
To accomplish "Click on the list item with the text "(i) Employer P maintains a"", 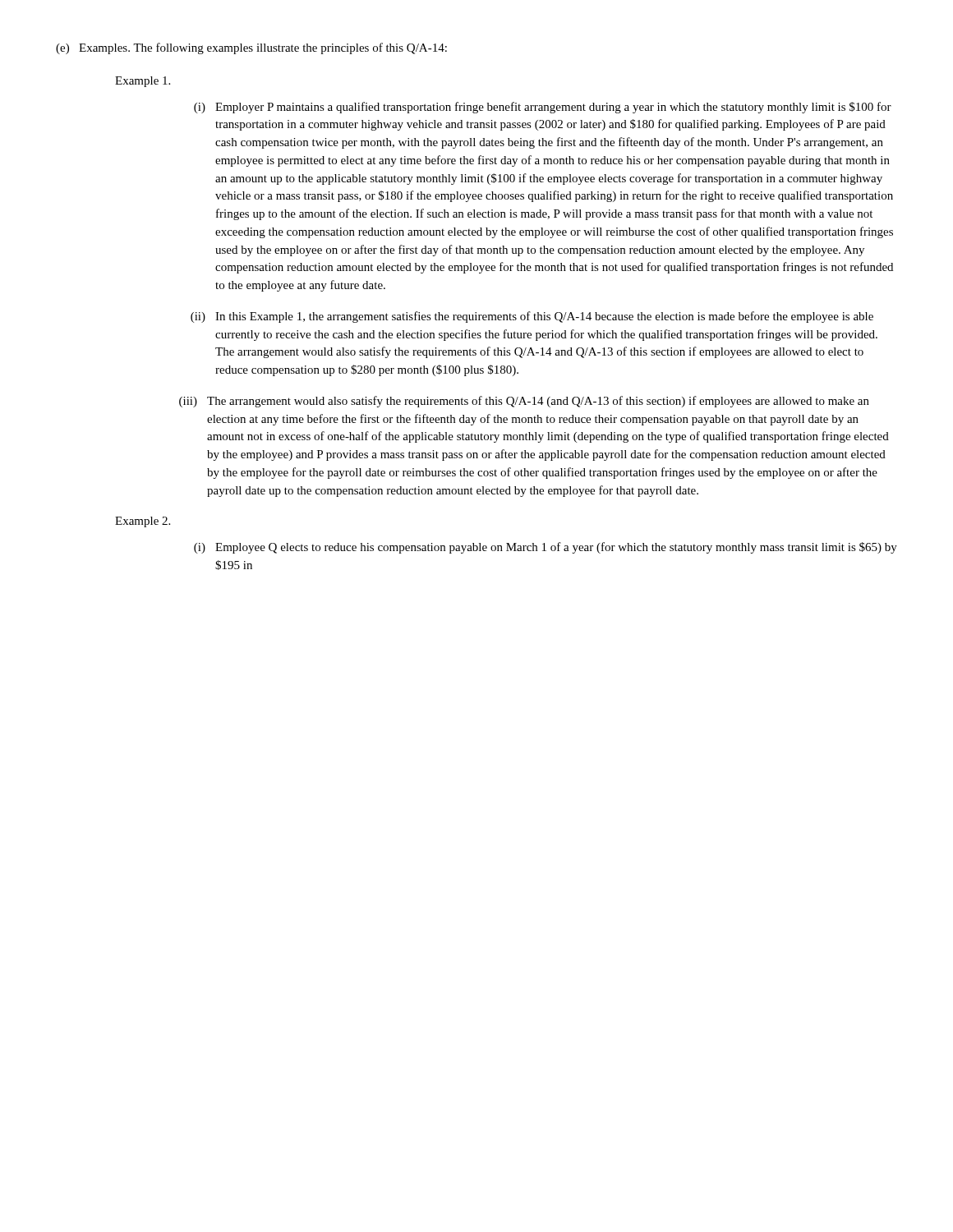I will pos(530,196).
